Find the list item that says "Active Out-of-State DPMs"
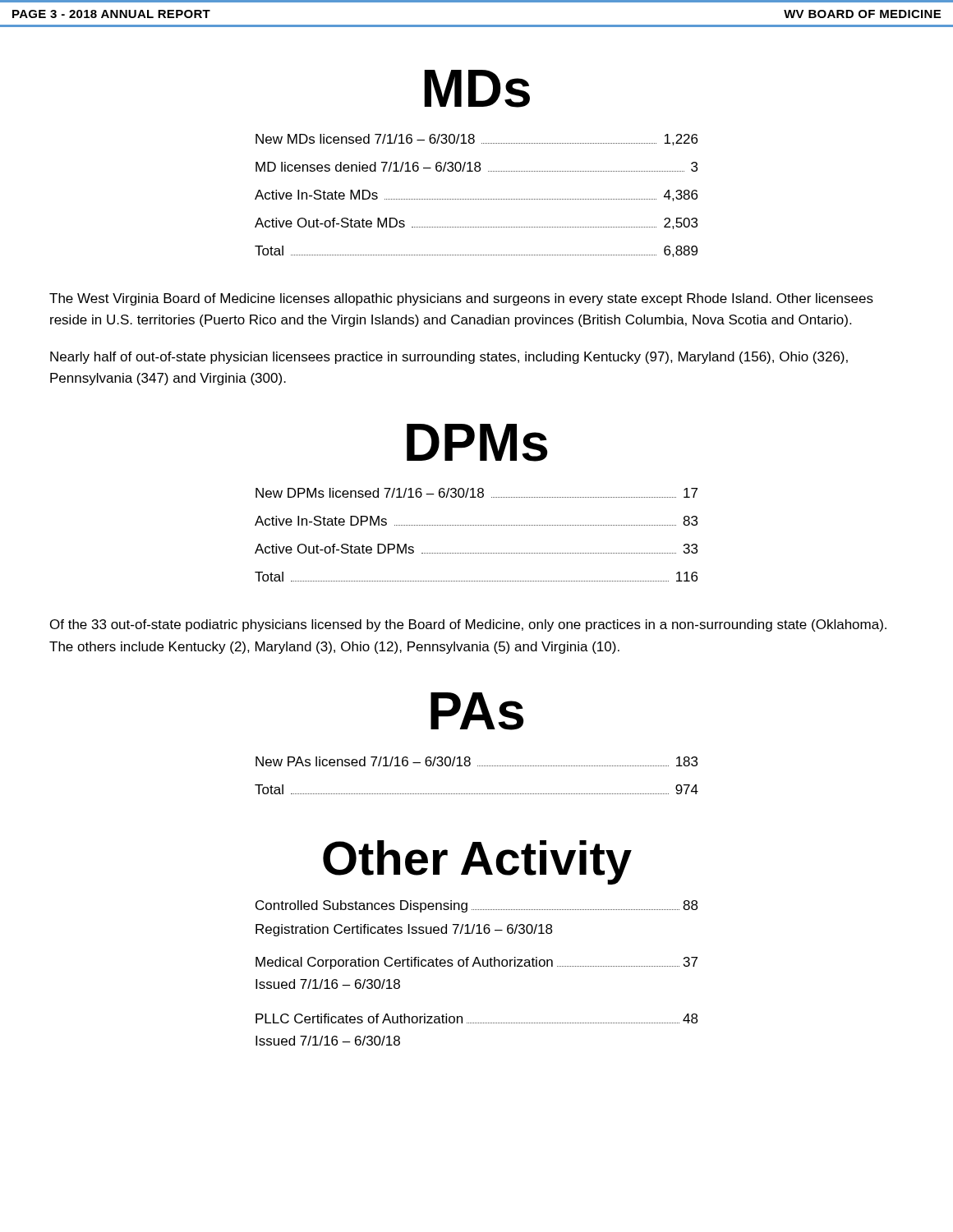This screenshot has width=953, height=1232. pos(476,550)
